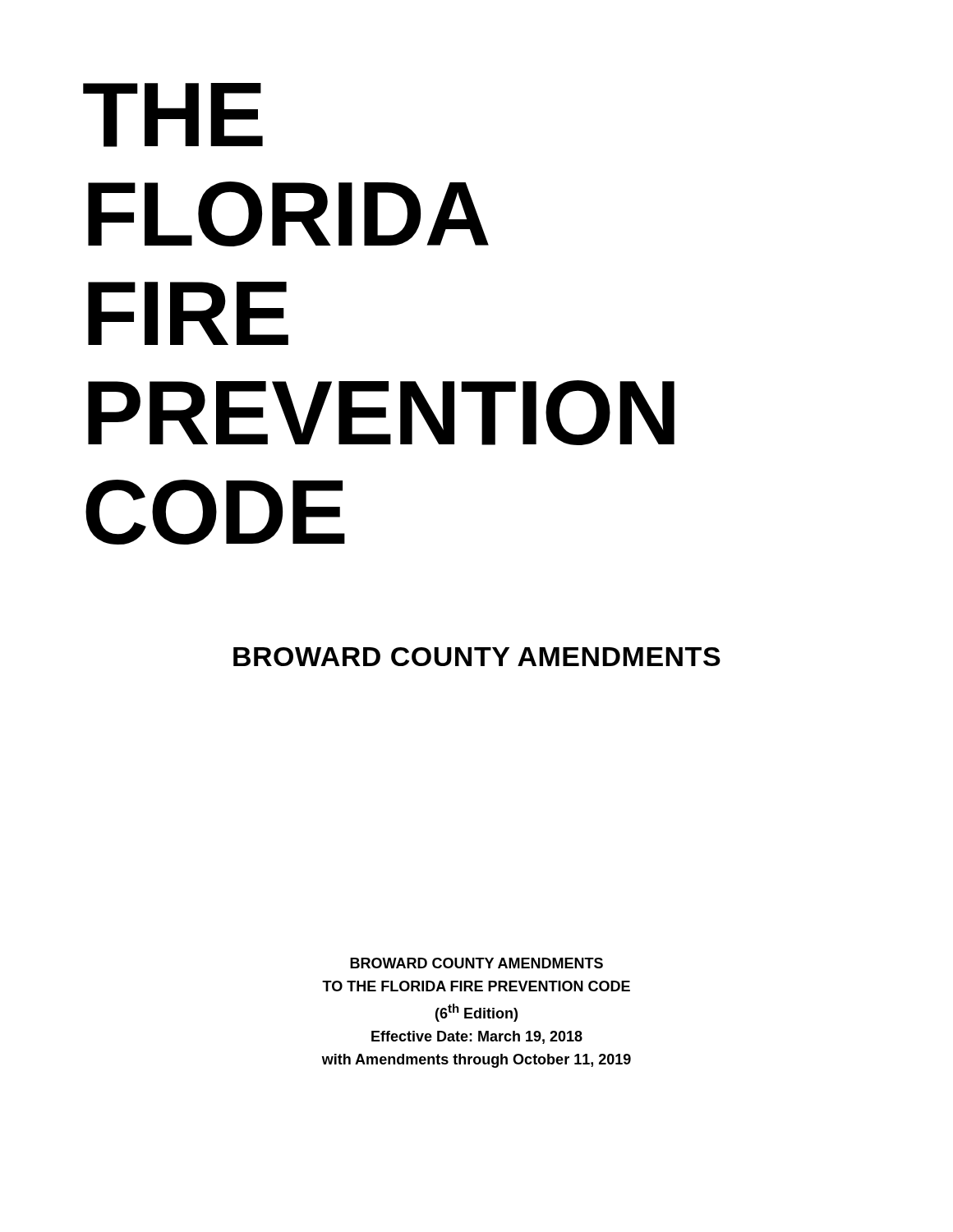Locate the block of text that opens with "BROWARD COUNTY AMENDMENTS TO"
The height and width of the screenshot is (1232, 953).
click(x=476, y=1012)
